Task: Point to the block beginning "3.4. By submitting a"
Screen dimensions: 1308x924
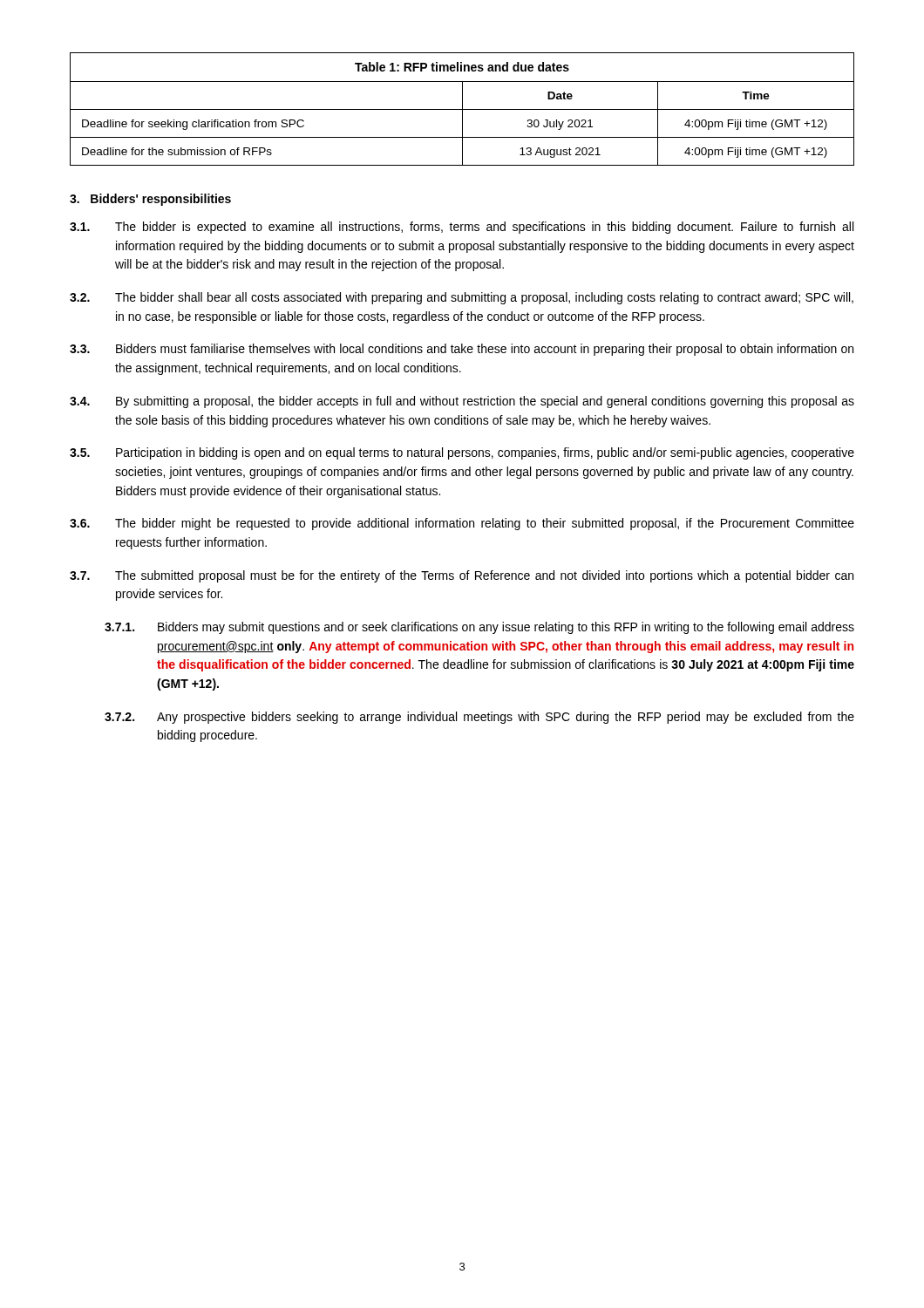Action: click(x=462, y=411)
